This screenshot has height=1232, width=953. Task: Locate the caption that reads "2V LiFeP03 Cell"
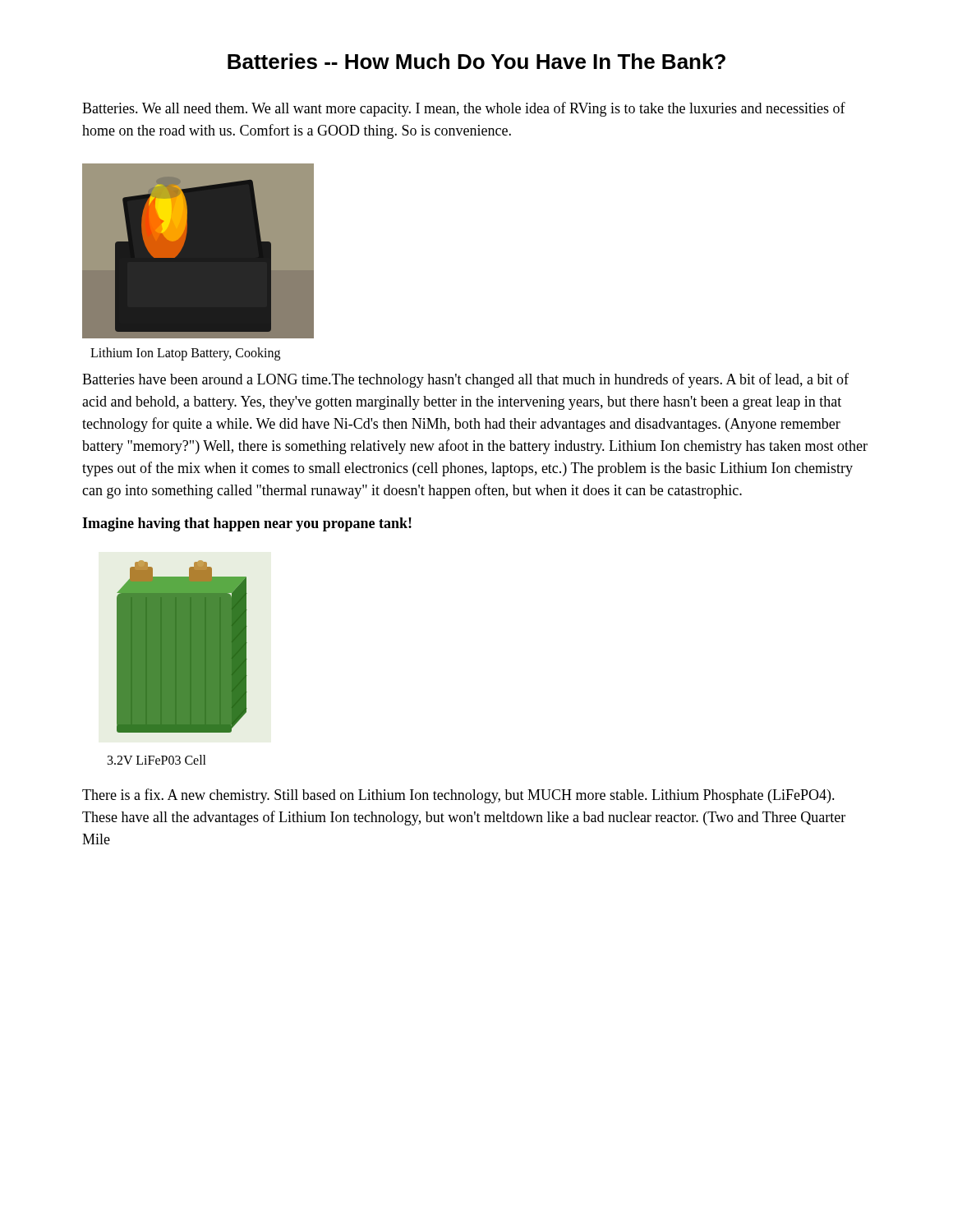coord(157,760)
